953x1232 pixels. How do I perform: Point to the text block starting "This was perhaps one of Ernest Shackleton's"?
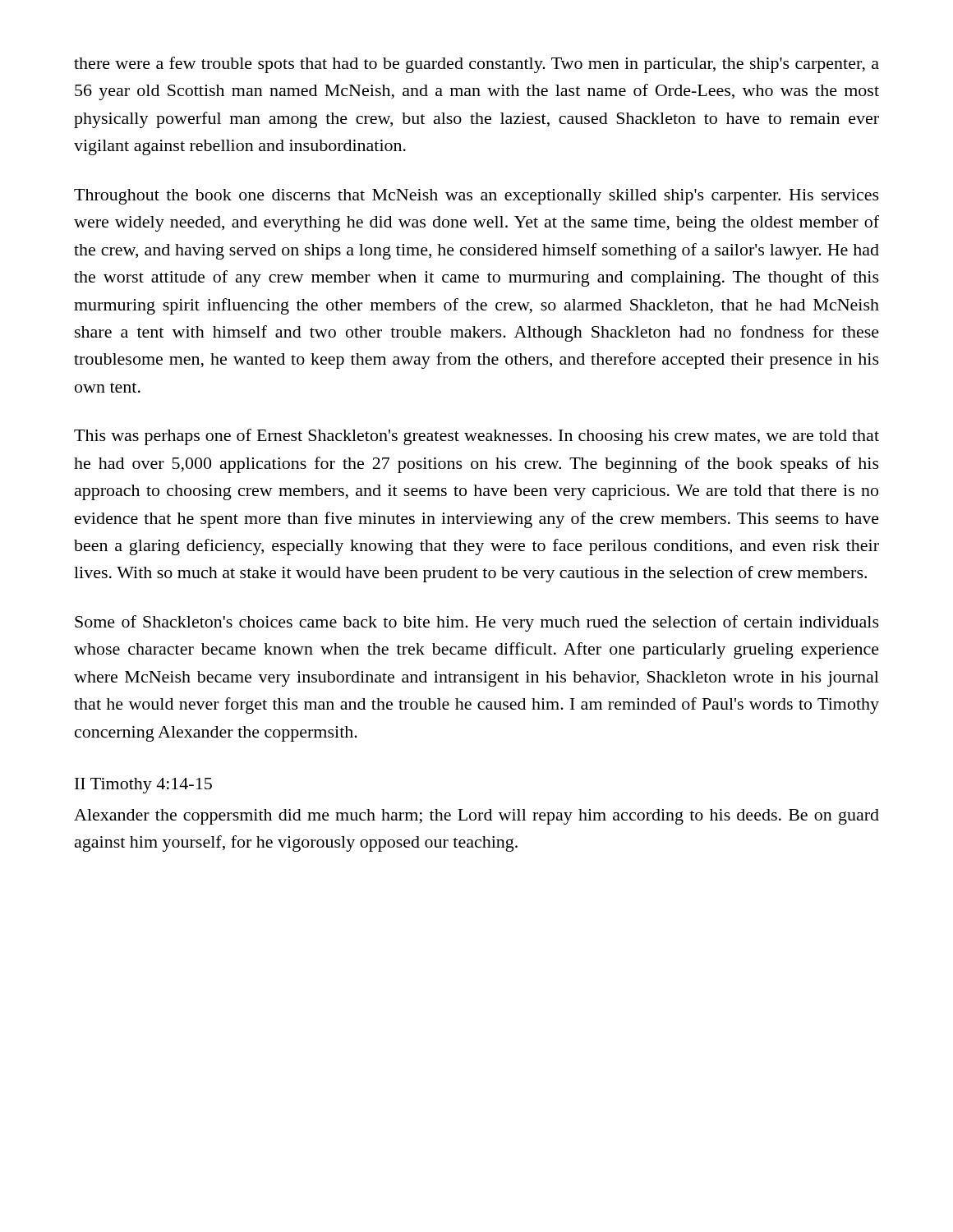click(x=476, y=504)
